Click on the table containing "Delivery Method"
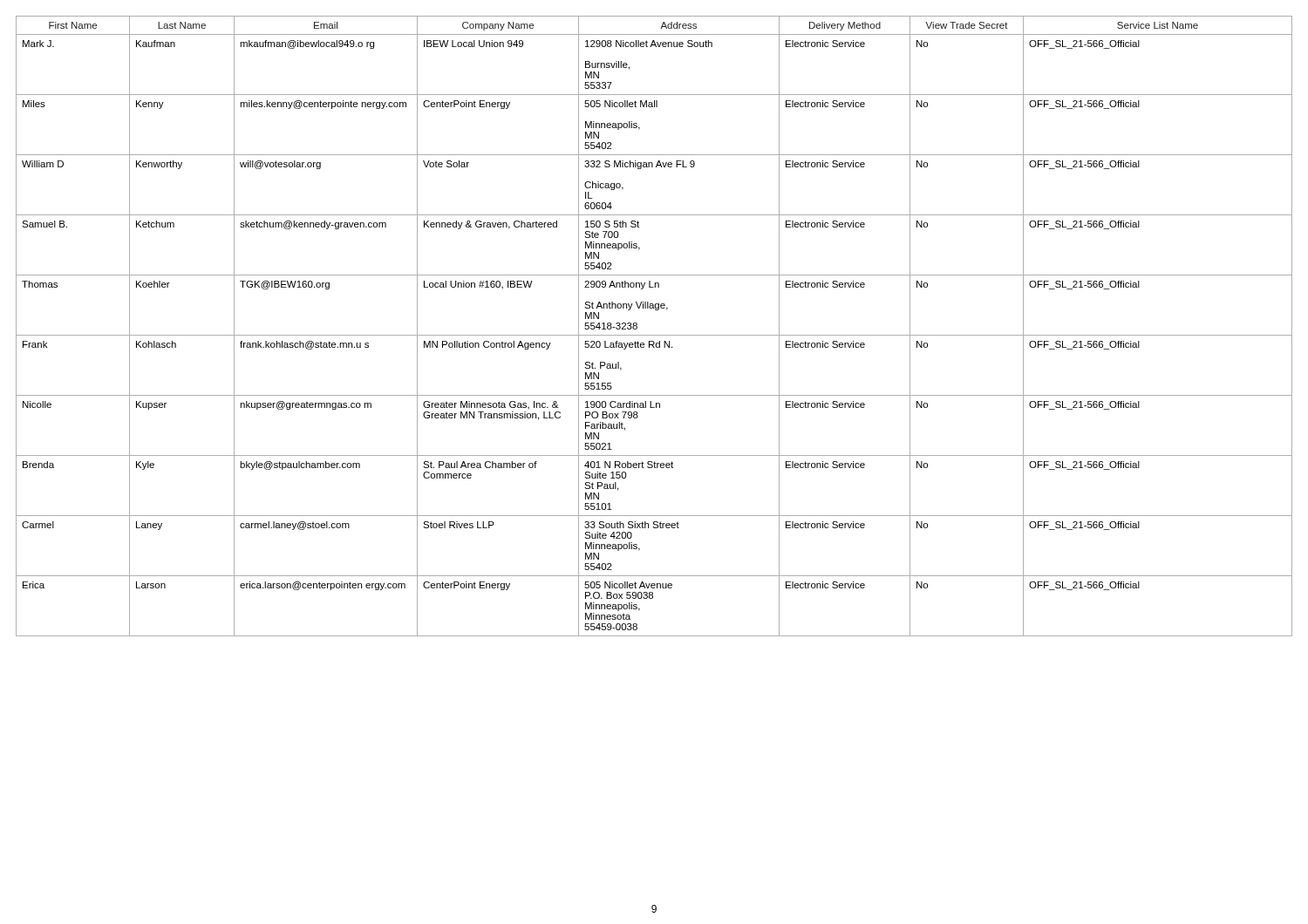Viewport: 1308px width, 924px height. pos(654,326)
